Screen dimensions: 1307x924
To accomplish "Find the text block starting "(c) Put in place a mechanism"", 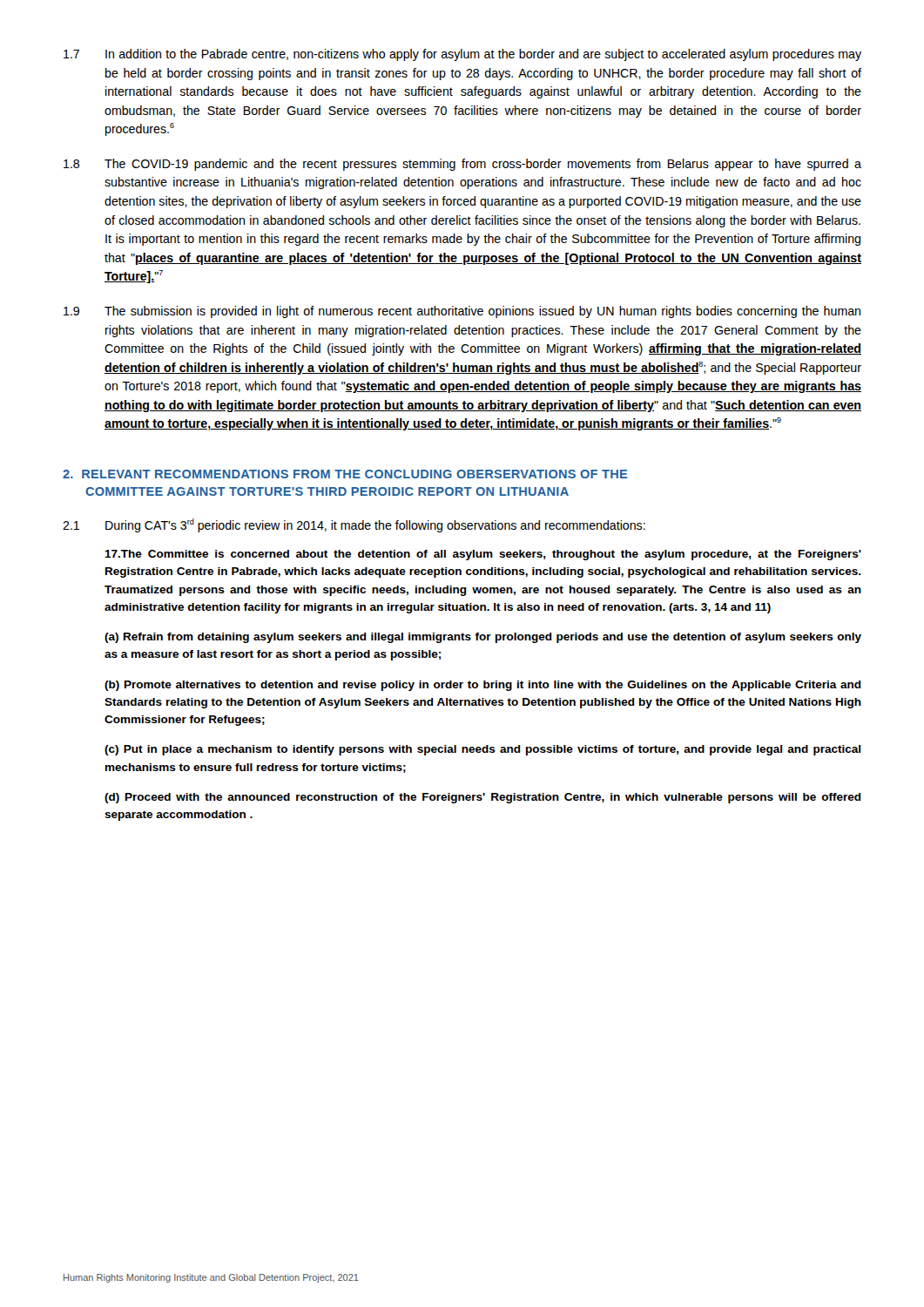I will coord(483,758).
